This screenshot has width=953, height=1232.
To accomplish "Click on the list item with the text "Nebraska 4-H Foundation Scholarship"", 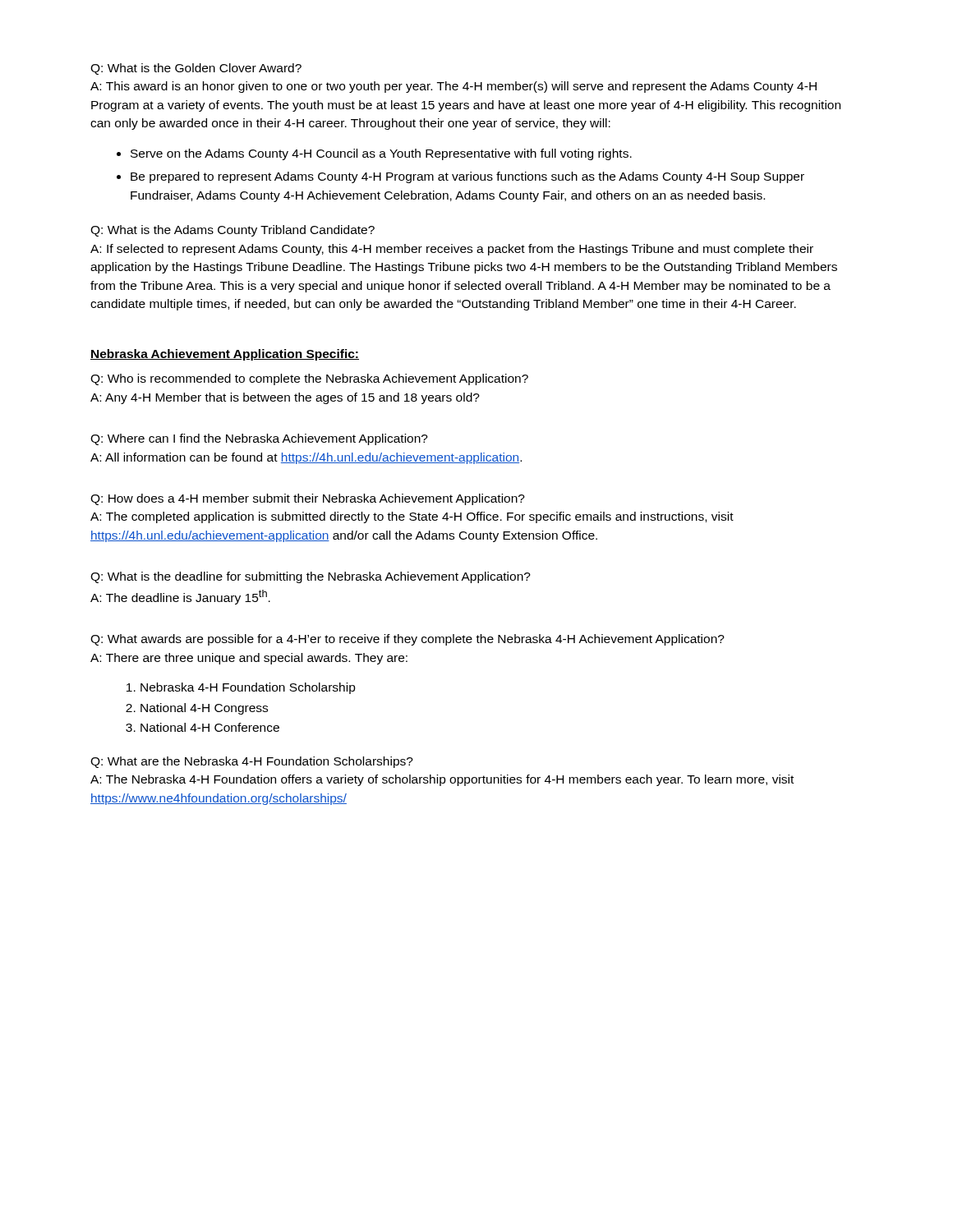I will click(248, 687).
